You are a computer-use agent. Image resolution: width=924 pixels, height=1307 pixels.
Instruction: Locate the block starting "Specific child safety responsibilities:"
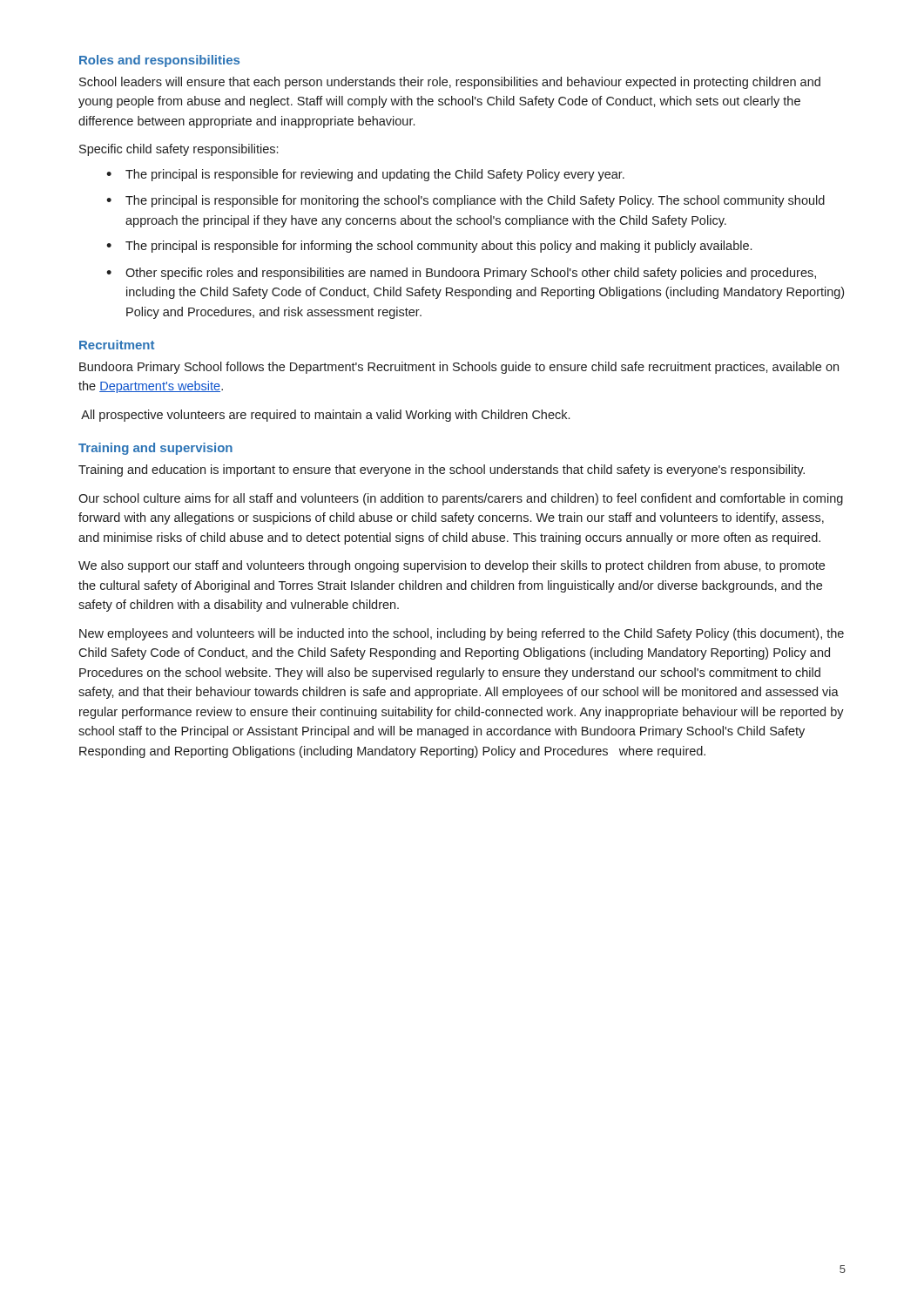[x=179, y=149]
